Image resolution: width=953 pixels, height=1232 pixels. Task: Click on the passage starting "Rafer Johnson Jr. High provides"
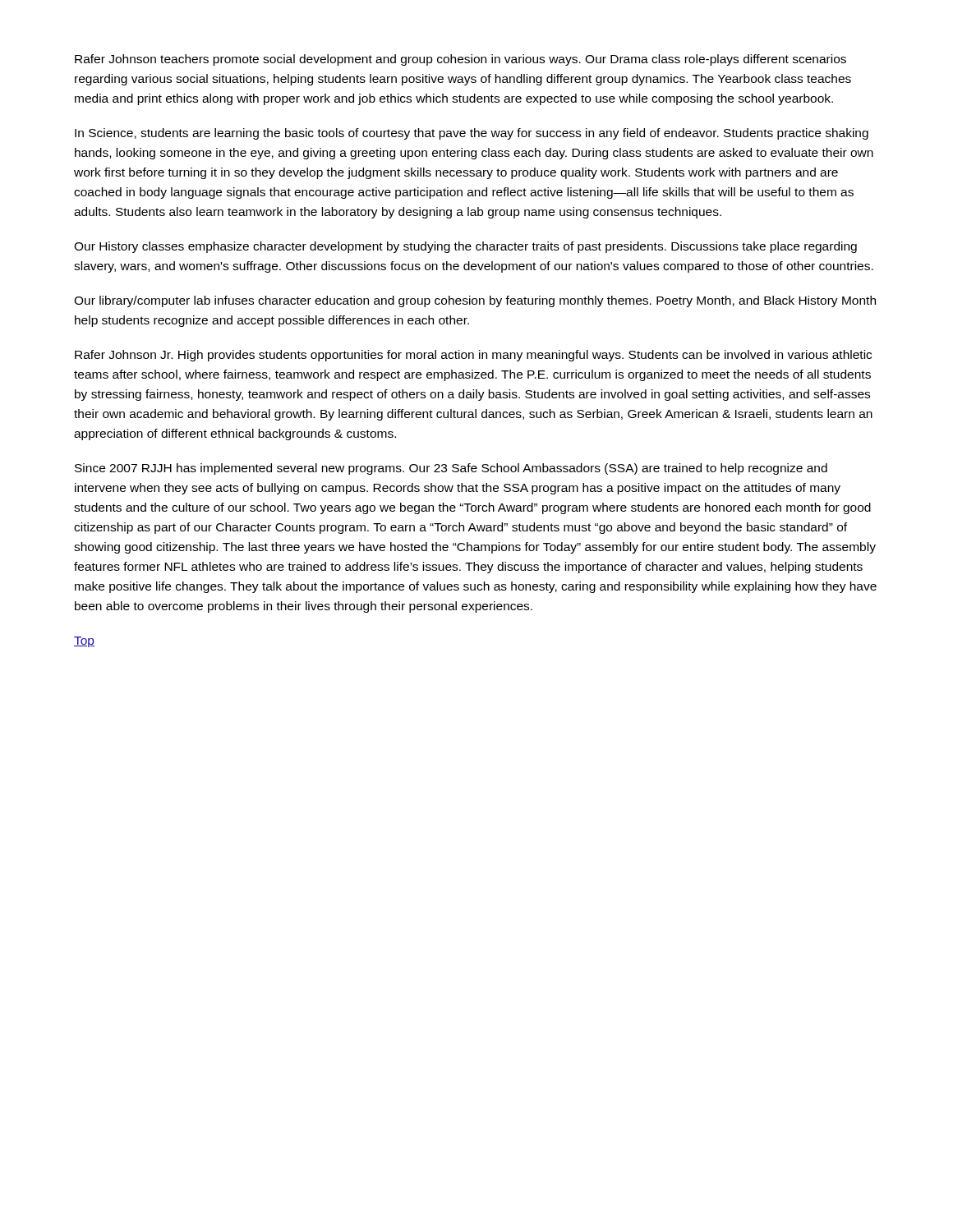click(473, 394)
